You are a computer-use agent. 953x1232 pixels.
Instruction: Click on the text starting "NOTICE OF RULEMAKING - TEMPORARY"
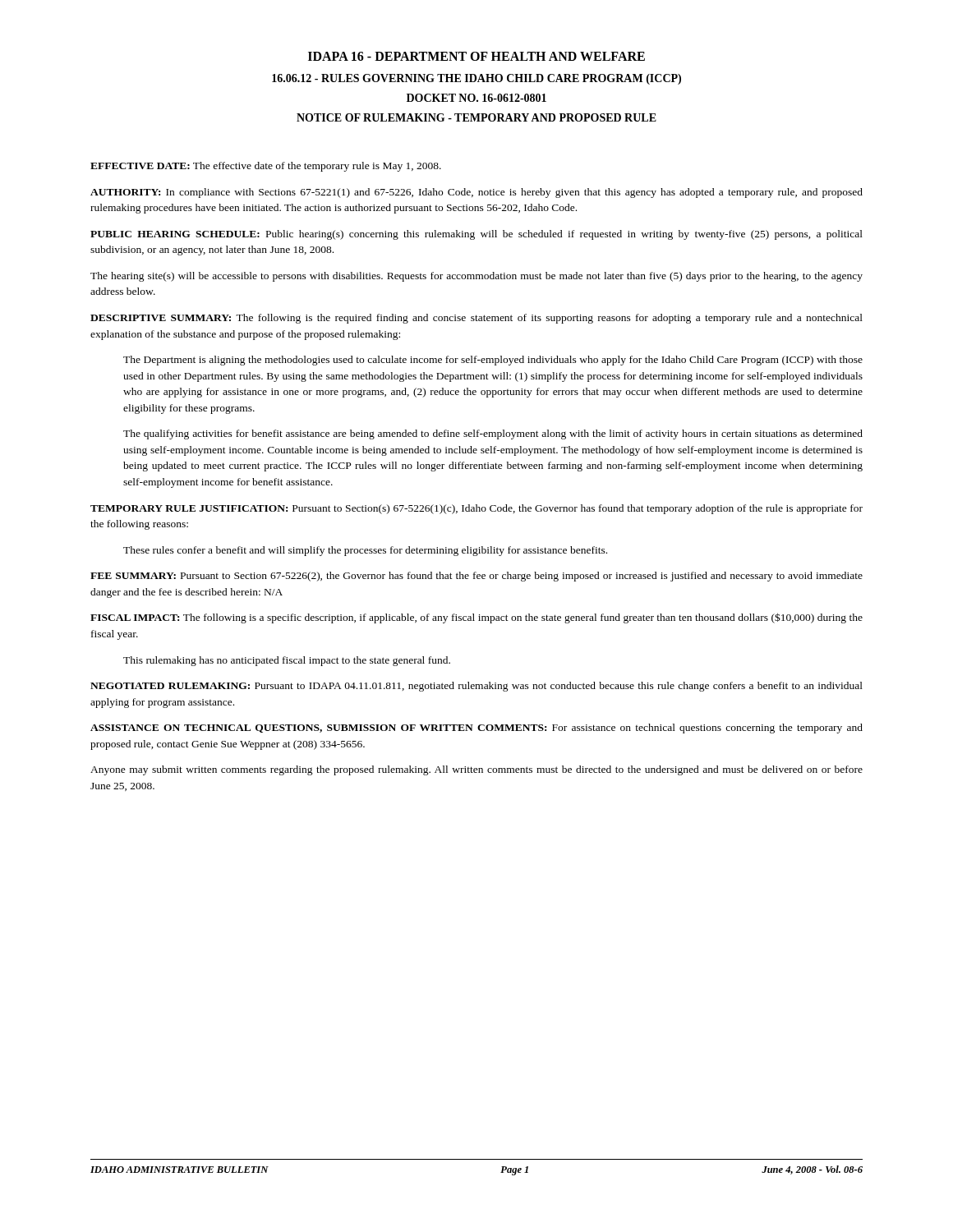pos(476,118)
